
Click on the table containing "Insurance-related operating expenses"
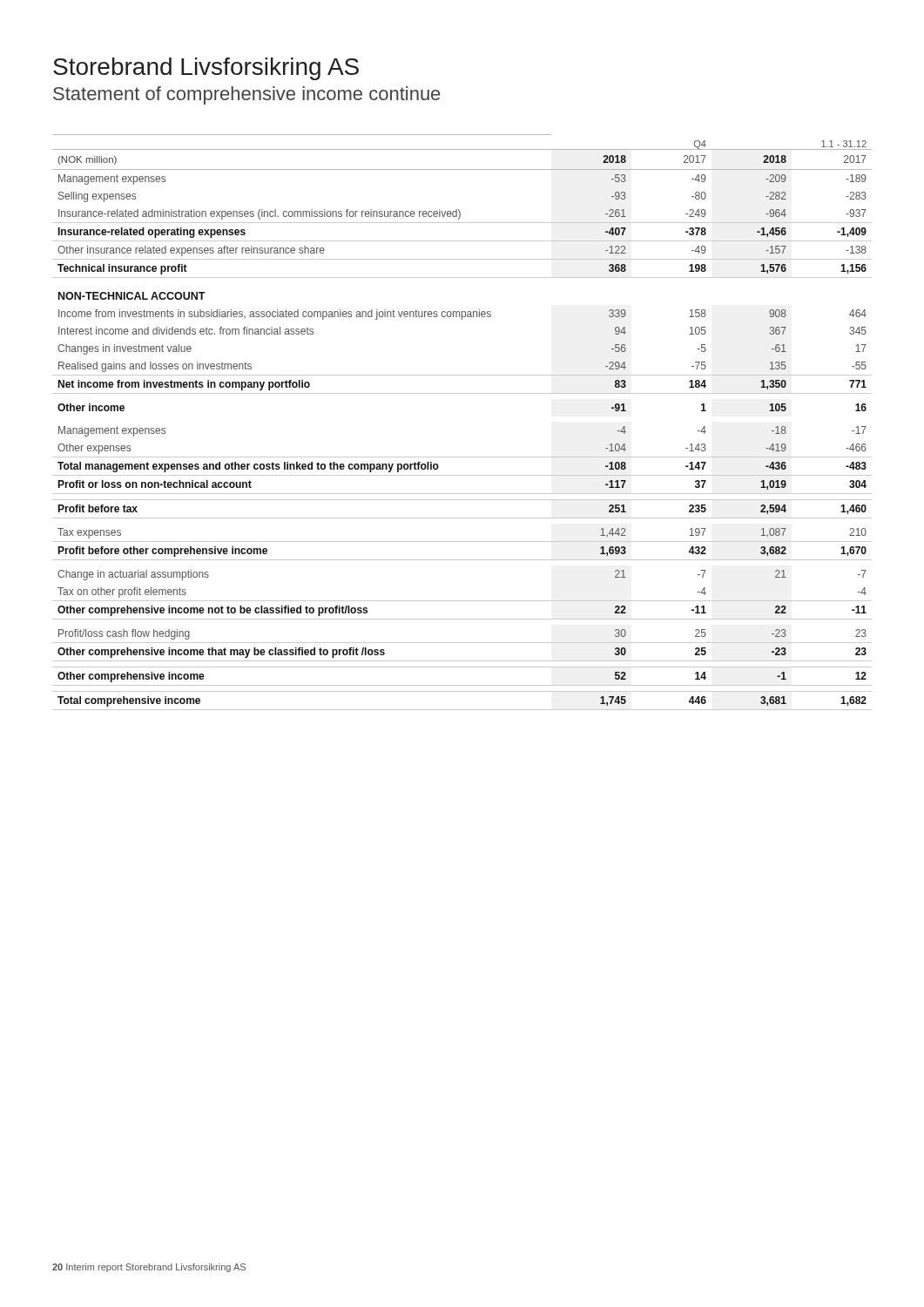tap(462, 422)
